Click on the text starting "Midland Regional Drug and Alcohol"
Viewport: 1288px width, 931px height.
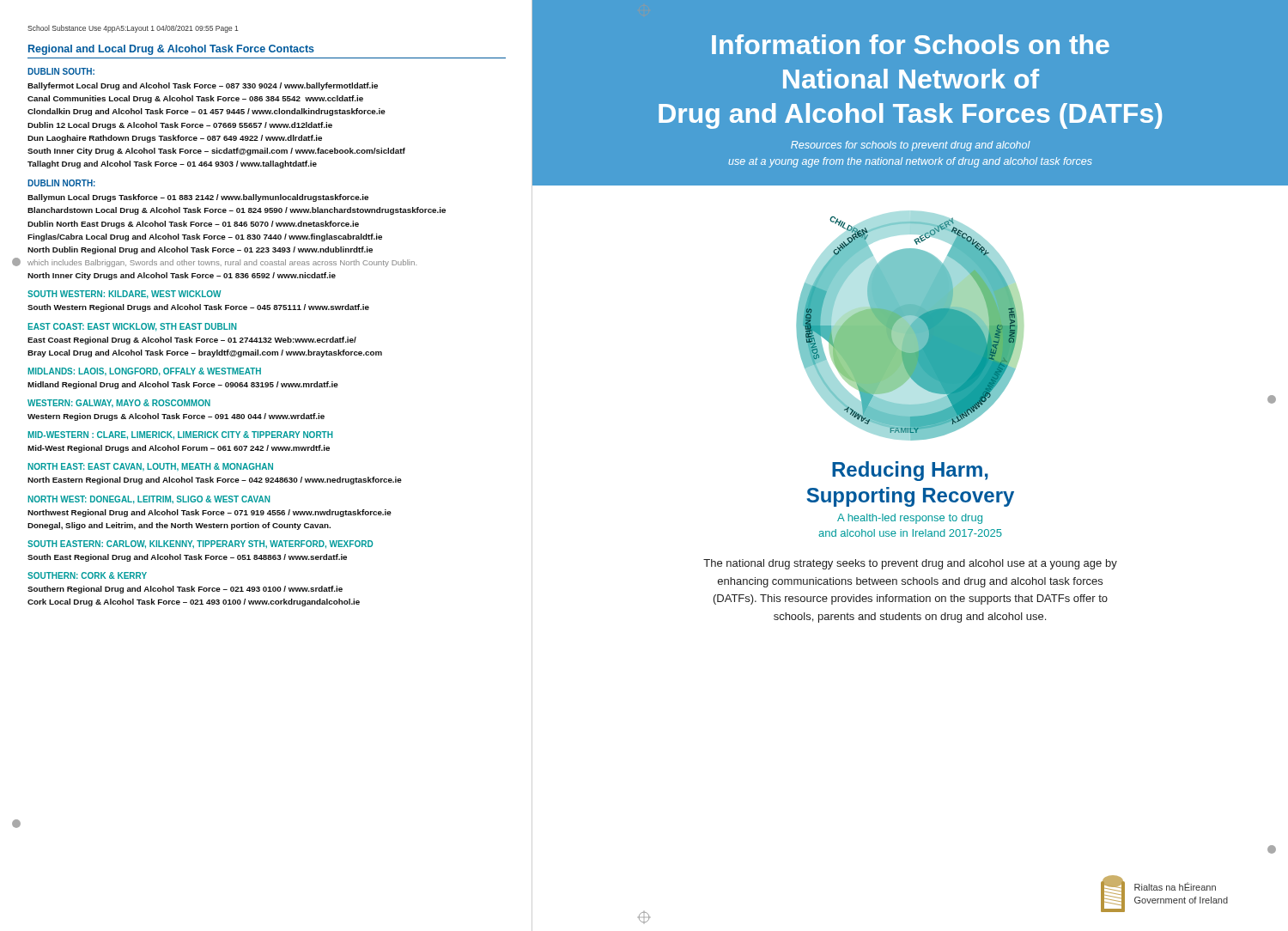coord(183,384)
